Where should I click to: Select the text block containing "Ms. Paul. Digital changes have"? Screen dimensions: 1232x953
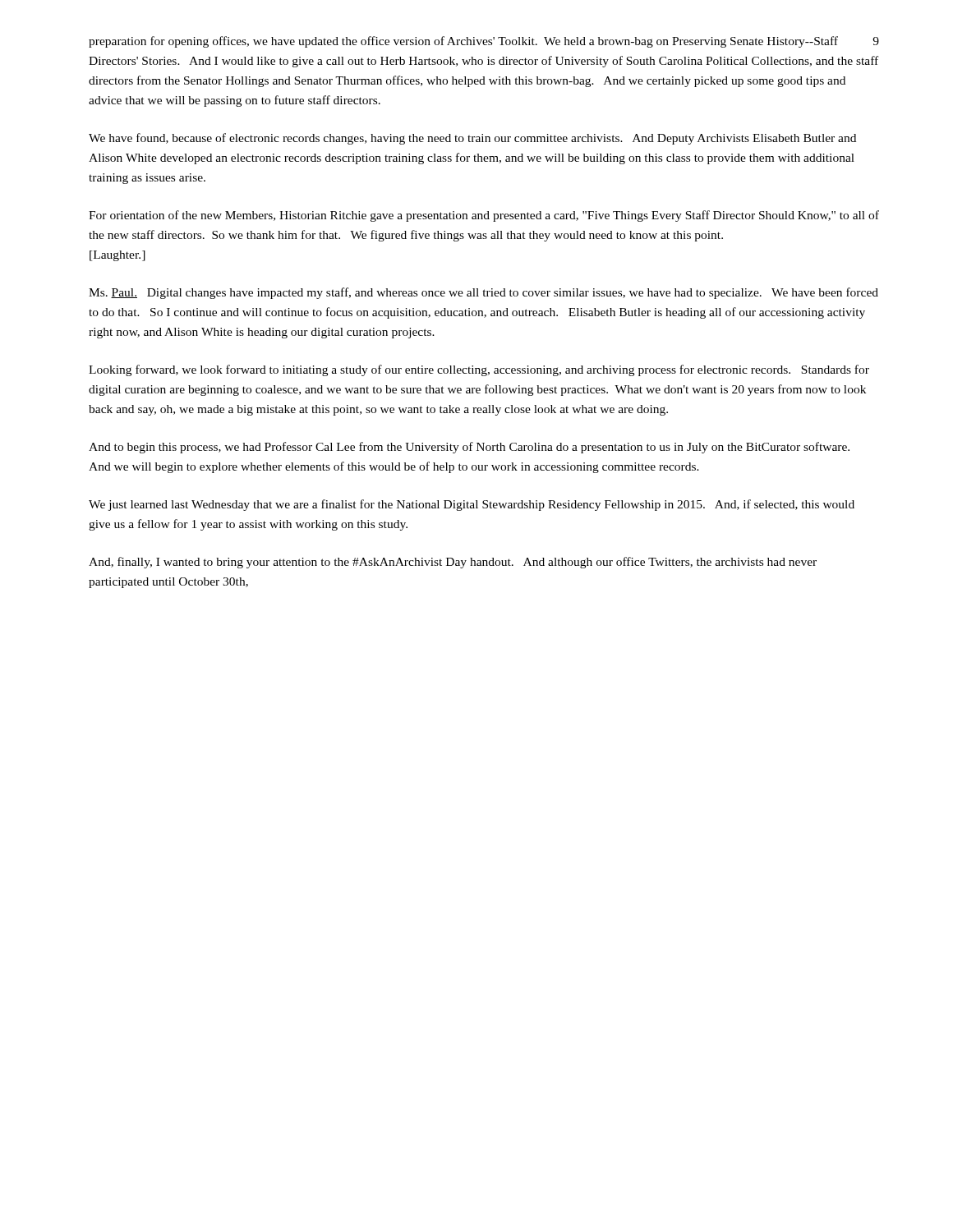pos(484,312)
